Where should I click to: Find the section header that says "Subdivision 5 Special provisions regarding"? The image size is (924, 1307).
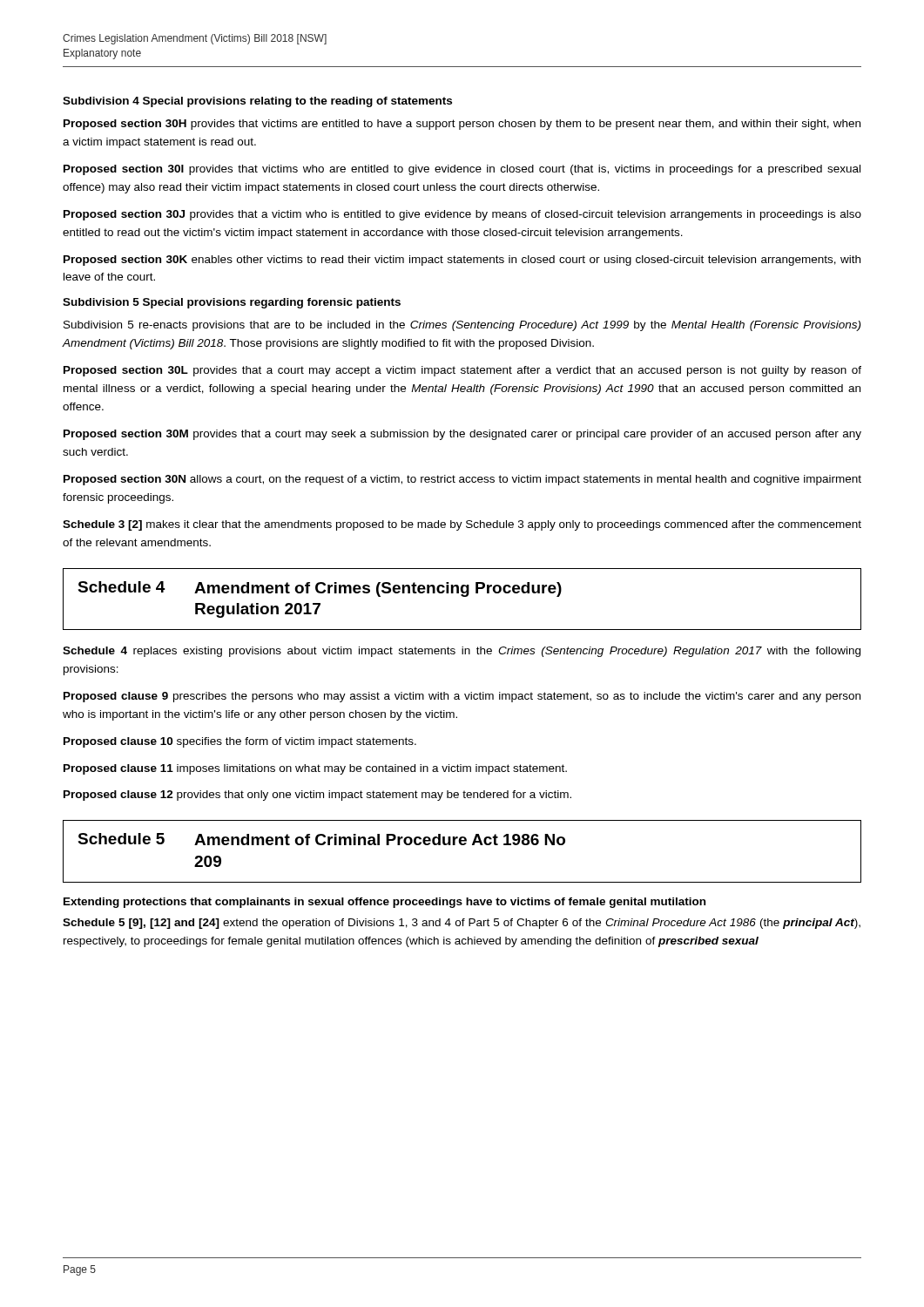pos(232,302)
